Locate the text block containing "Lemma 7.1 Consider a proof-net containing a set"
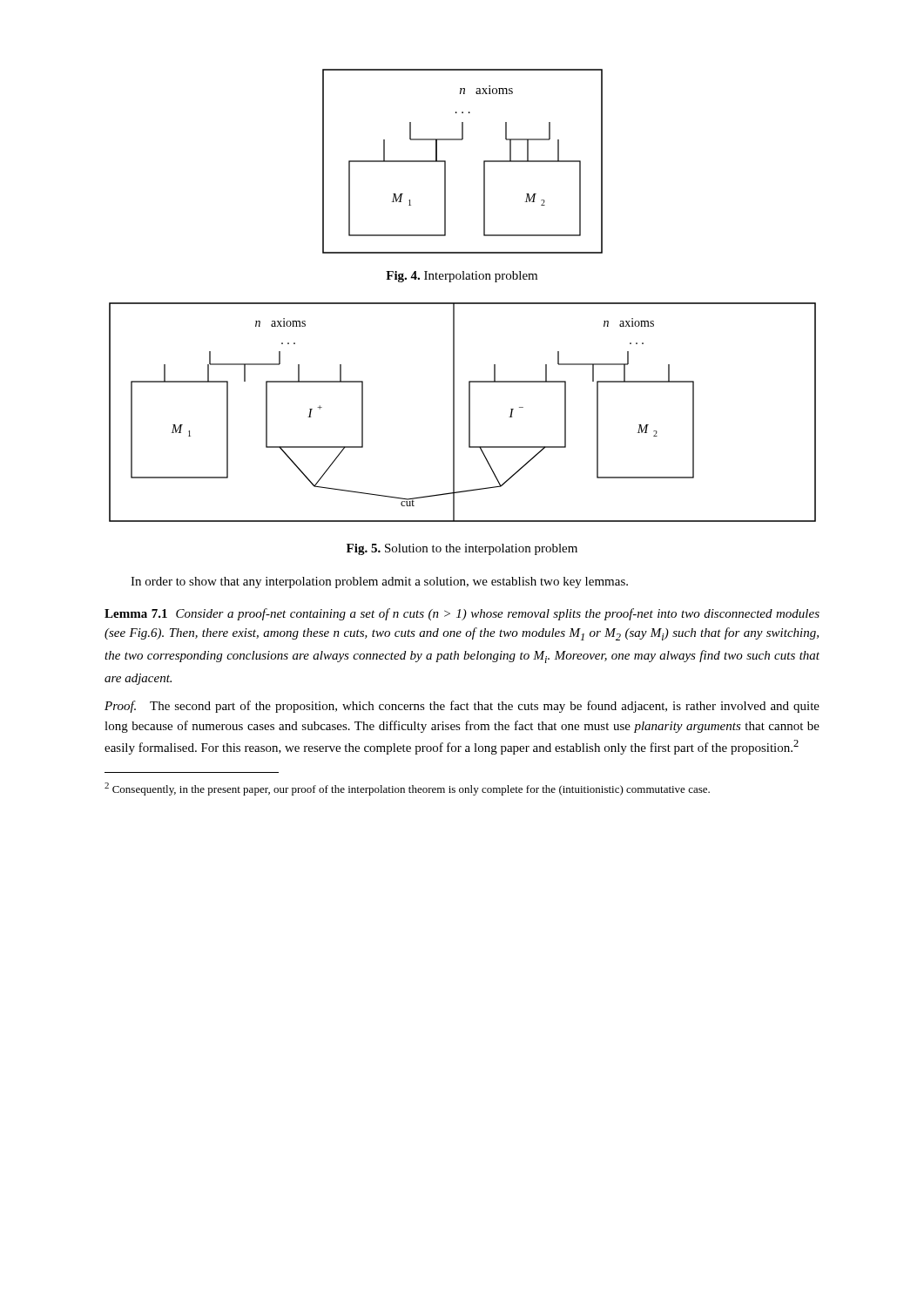The image size is (924, 1307). (462, 645)
